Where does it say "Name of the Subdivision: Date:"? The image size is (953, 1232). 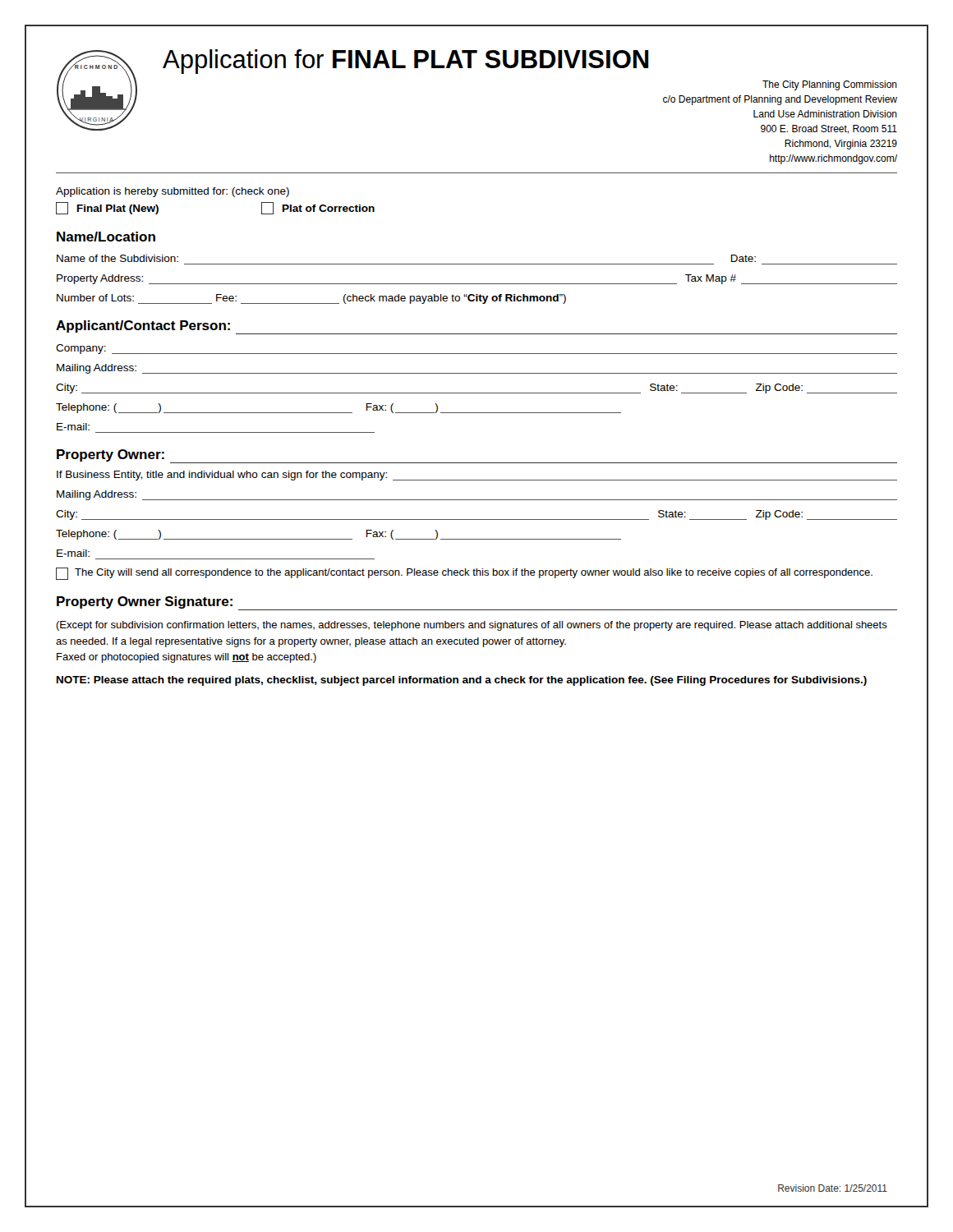(x=476, y=258)
